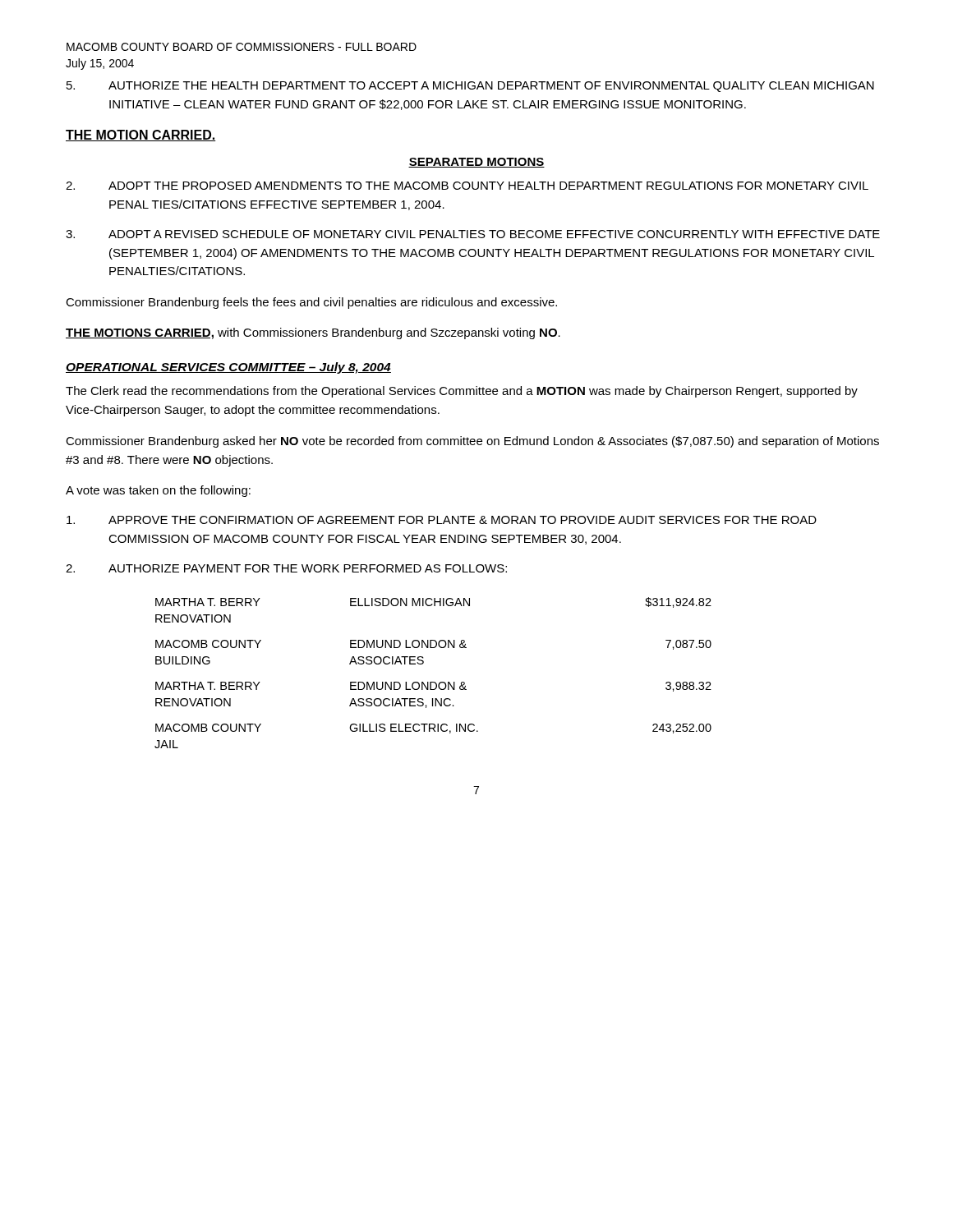Select the list item that reads "APPROVE THE CONFIRMATION OF"

476,530
